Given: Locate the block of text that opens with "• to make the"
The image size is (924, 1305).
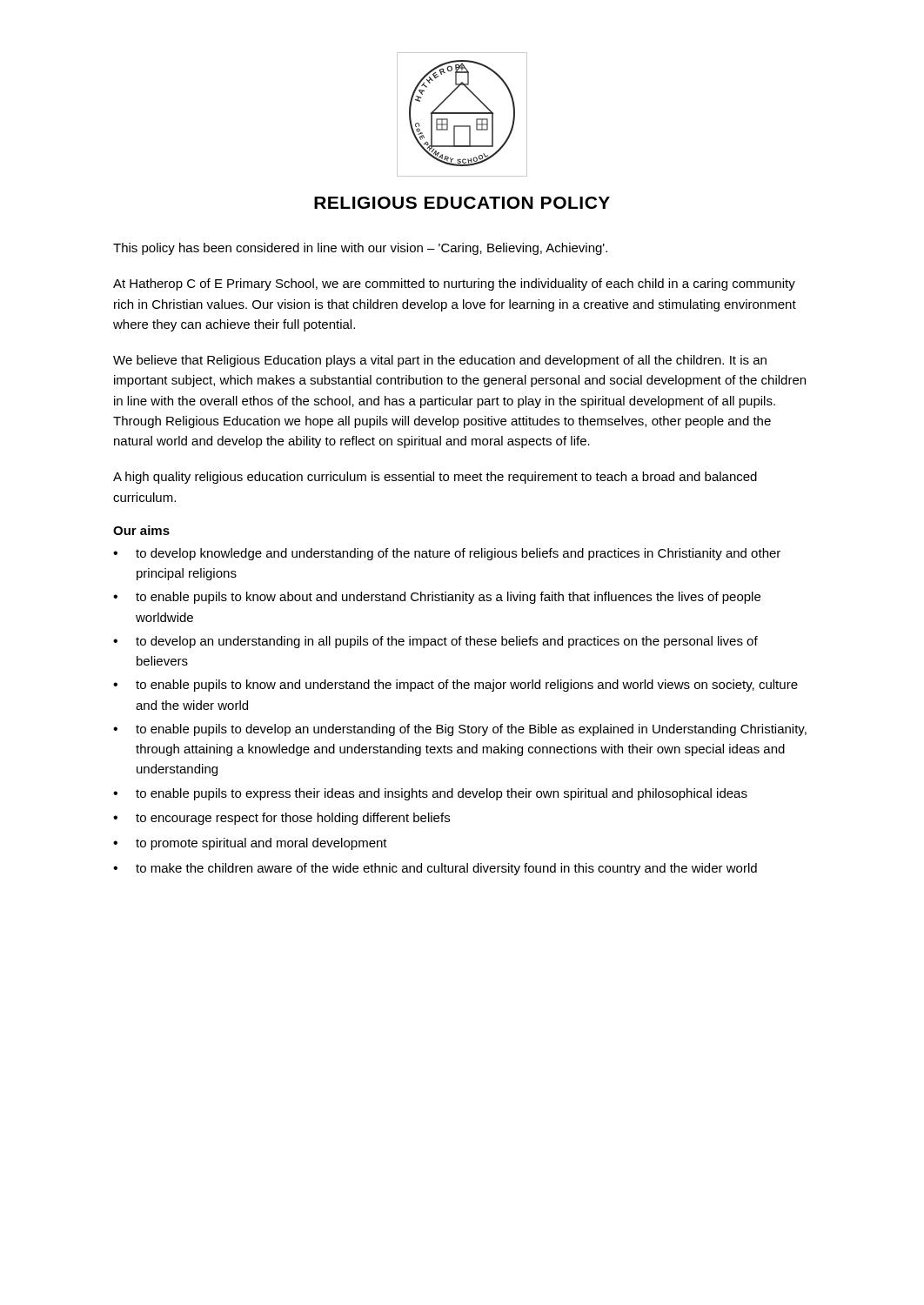Looking at the screenshot, I should point(462,869).
